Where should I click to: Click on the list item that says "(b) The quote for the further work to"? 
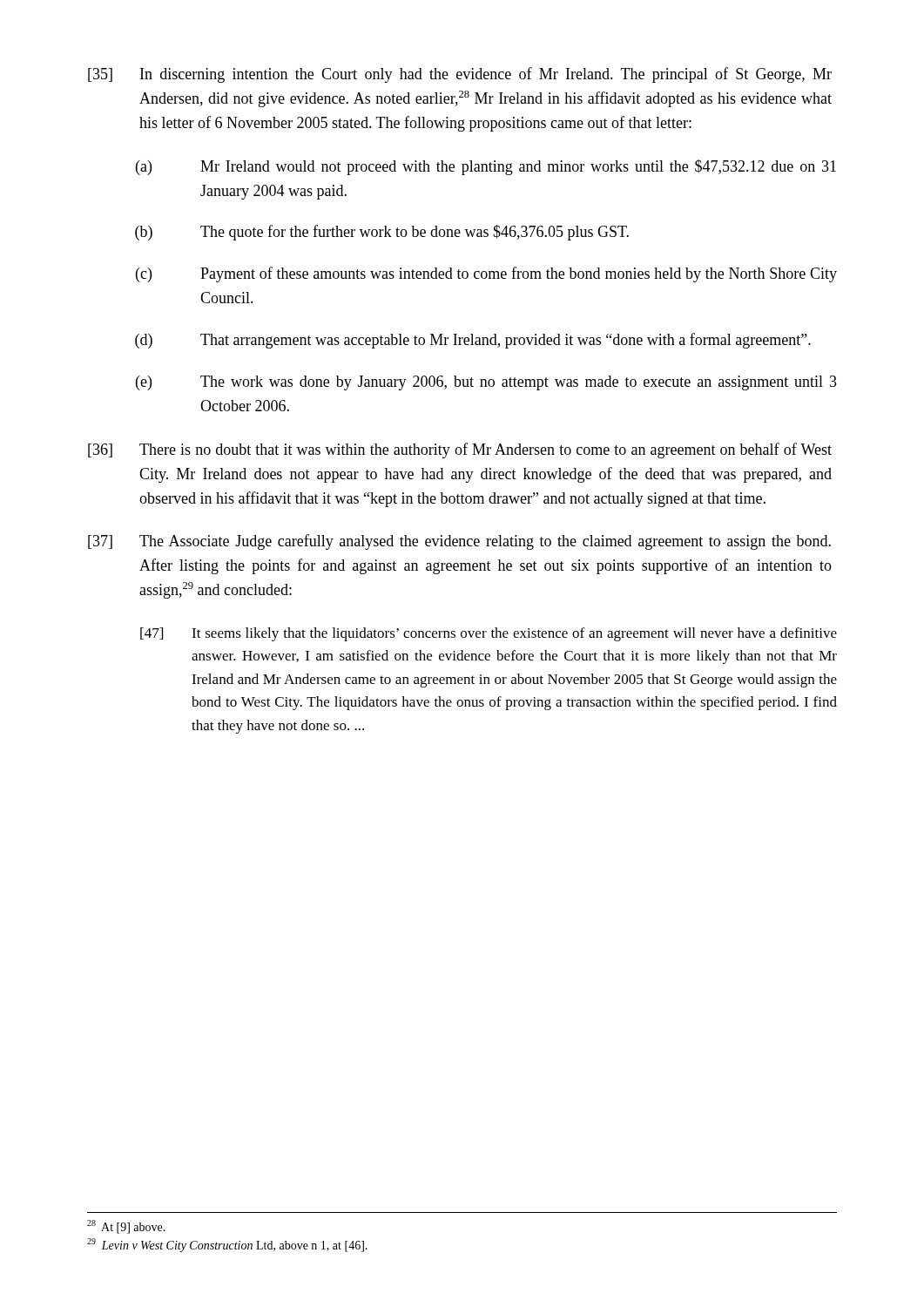462,233
